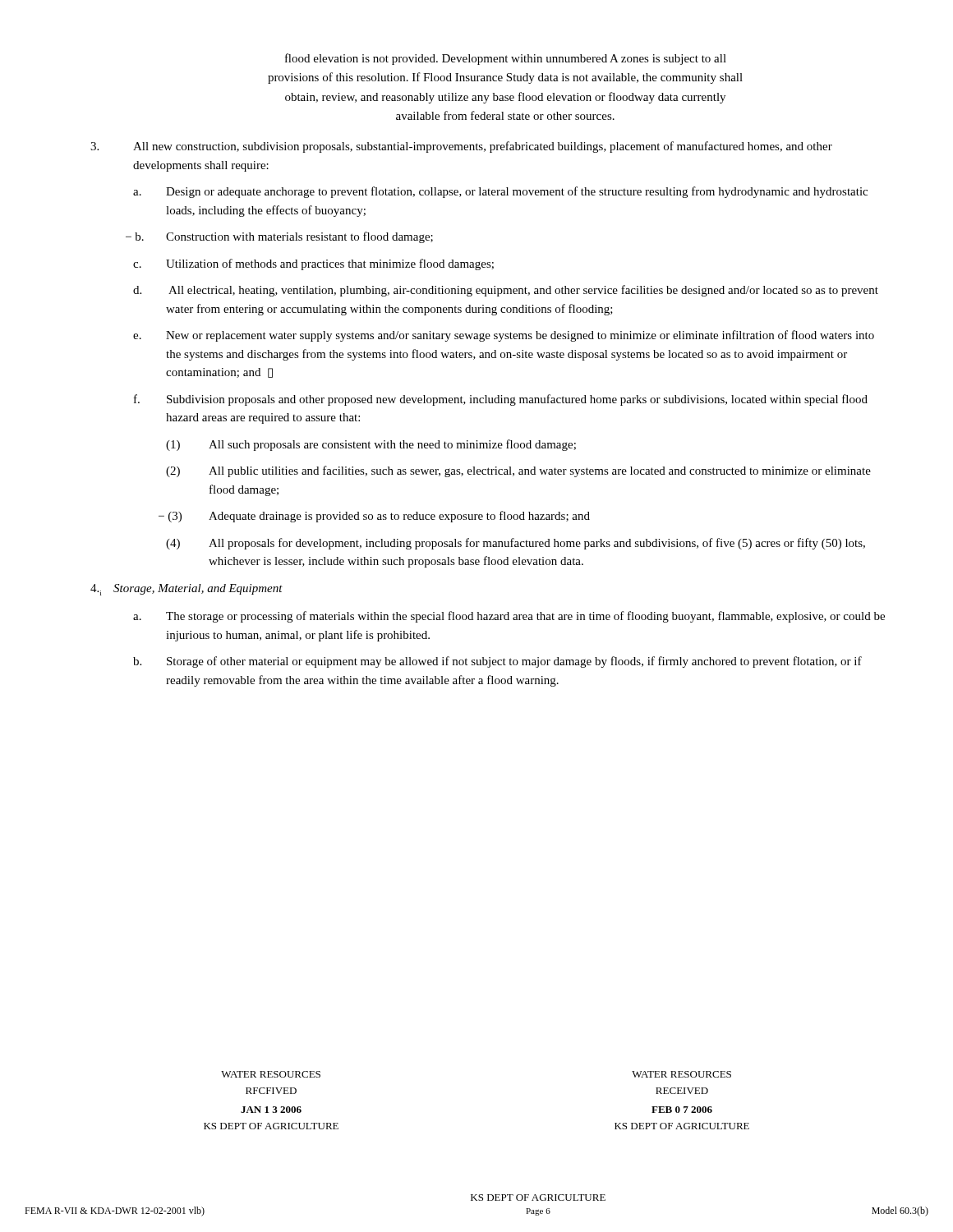Screen dimensions: 1232x953
Task: Find the passage starting "WATER RESOURCES RFCFIVED JAN 1 3"
Action: pyautogui.click(x=271, y=1100)
